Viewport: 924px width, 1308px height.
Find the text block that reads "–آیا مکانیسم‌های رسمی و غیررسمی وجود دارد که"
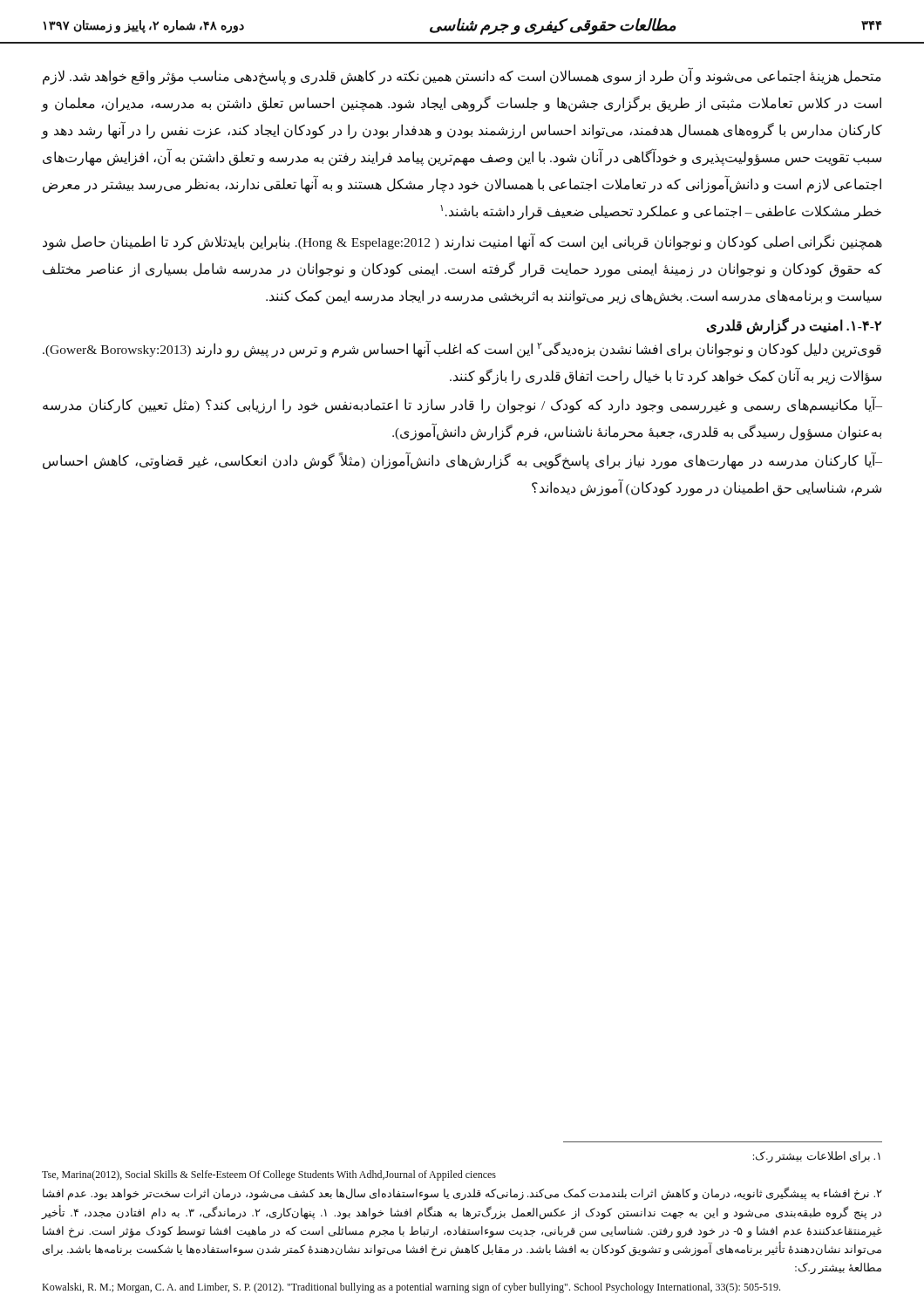(462, 419)
